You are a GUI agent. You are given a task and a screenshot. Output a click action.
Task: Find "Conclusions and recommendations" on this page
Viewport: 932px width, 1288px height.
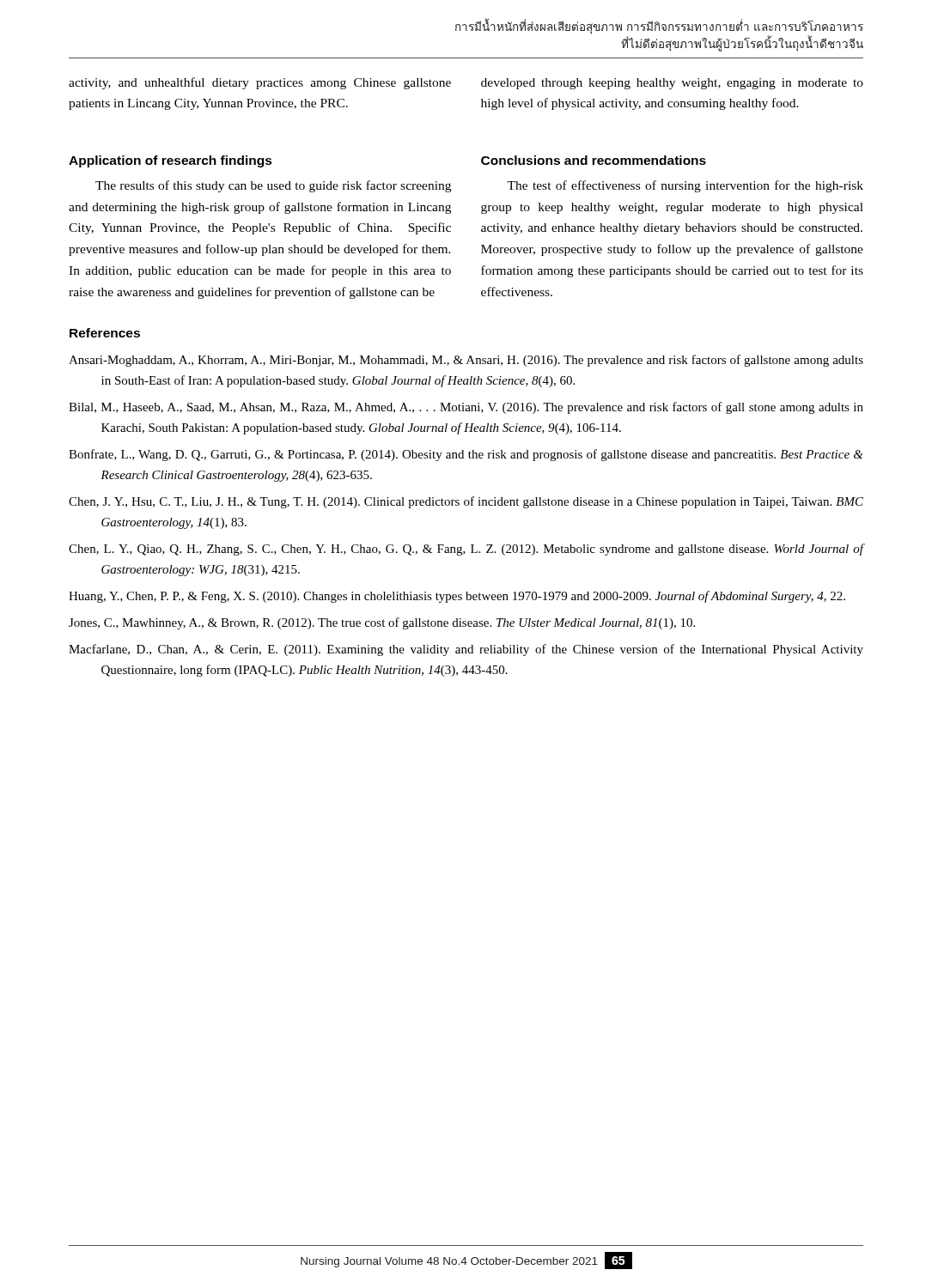(593, 160)
